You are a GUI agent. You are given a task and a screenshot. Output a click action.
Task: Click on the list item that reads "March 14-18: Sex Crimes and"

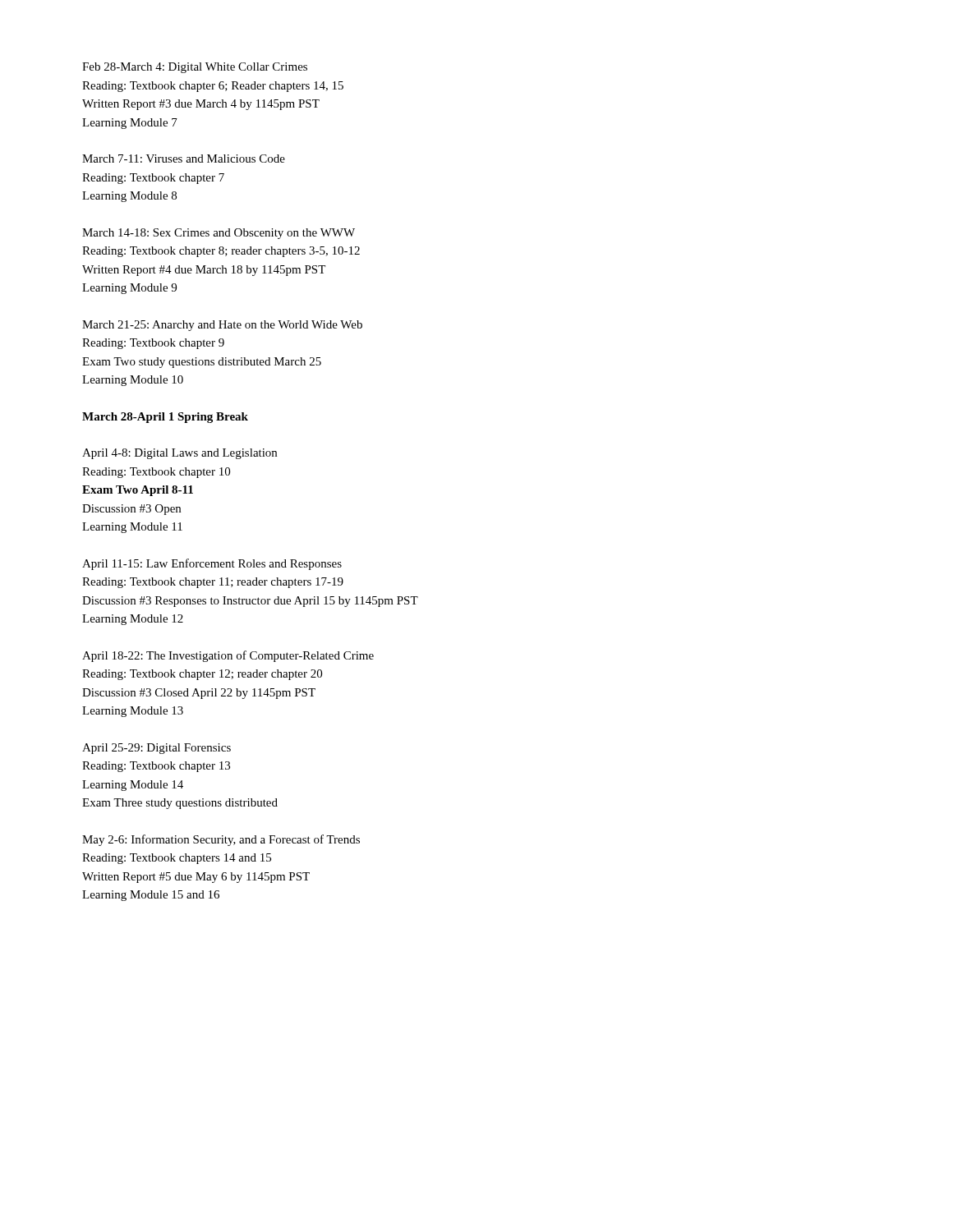point(221,260)
